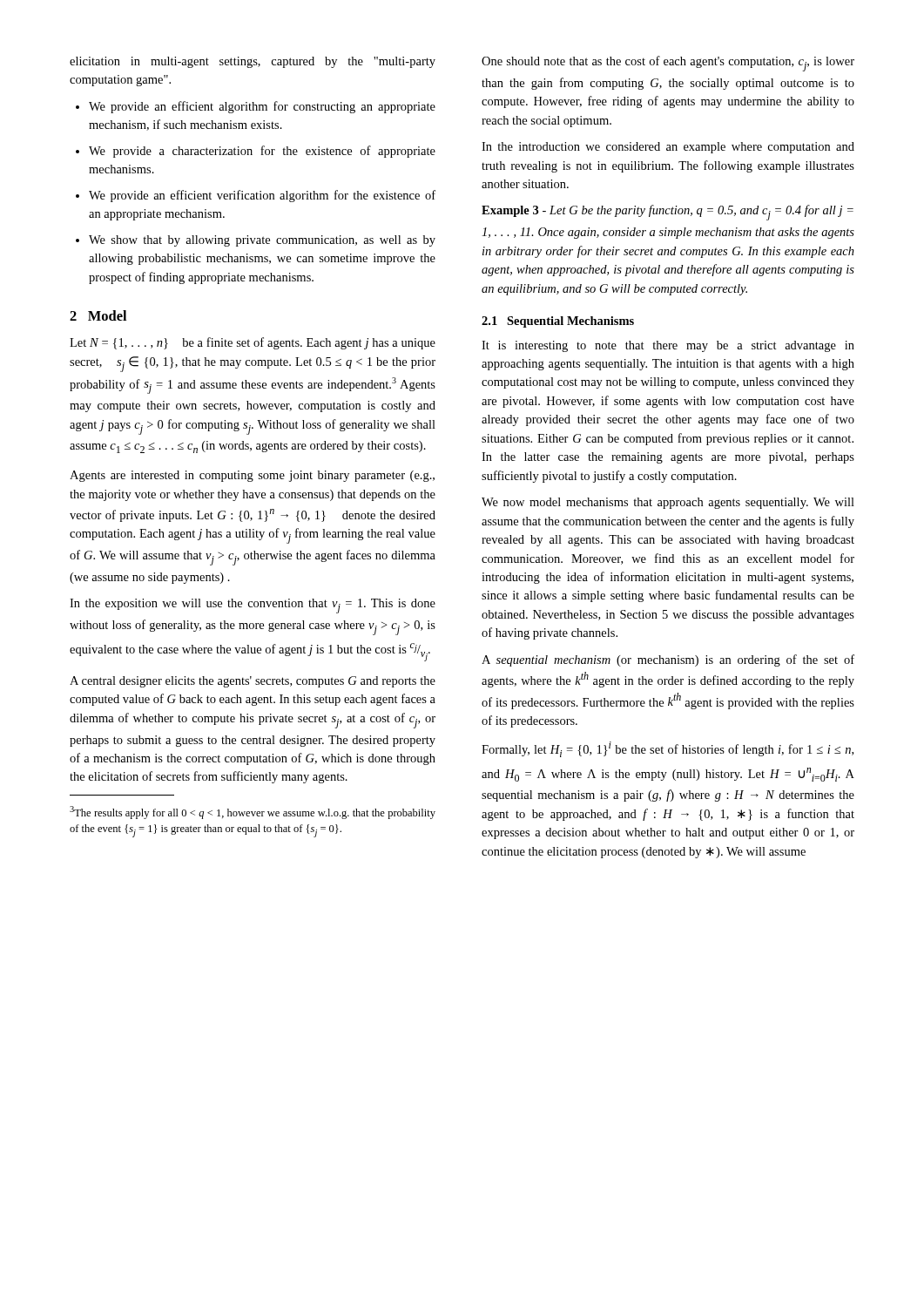The height and width of the screenshot is (1307, 924).
Task: Find the text block that says "It is interesting to note"
Action: point(668,598)
